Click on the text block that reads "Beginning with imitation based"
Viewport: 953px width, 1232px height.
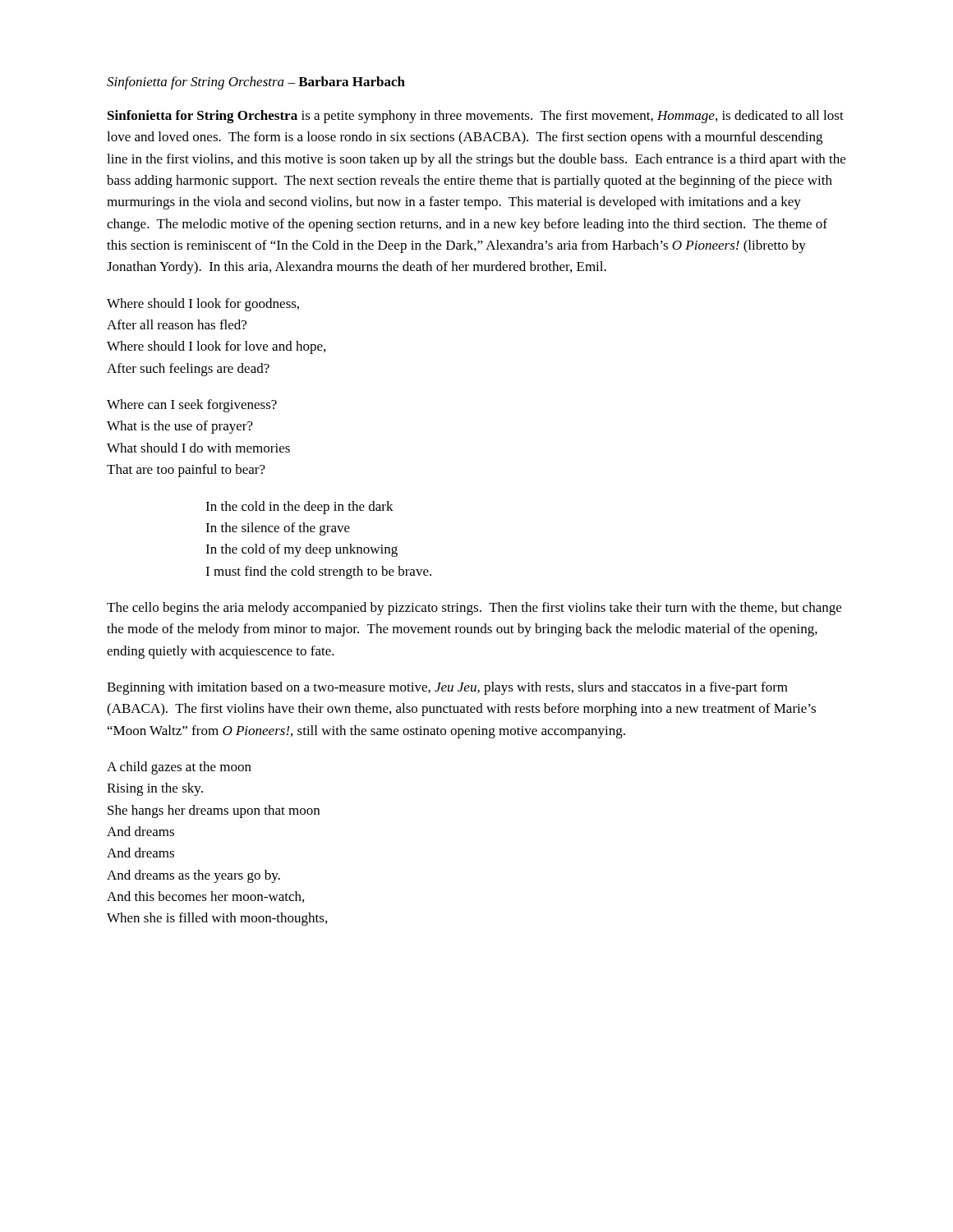pyautogui.click(x=462, y=709)
